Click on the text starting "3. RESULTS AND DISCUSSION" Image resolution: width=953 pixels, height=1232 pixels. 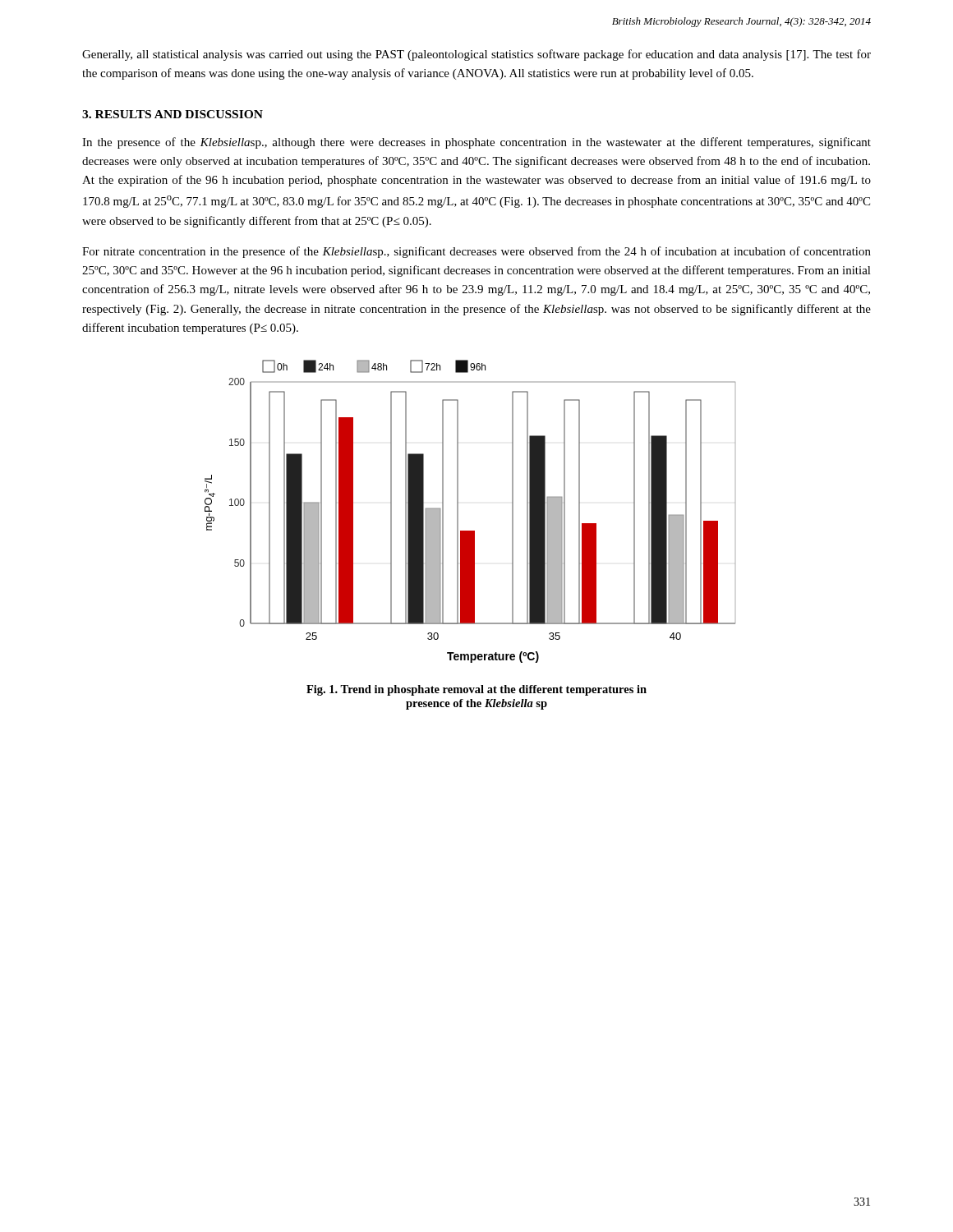[x=172, y=113]
